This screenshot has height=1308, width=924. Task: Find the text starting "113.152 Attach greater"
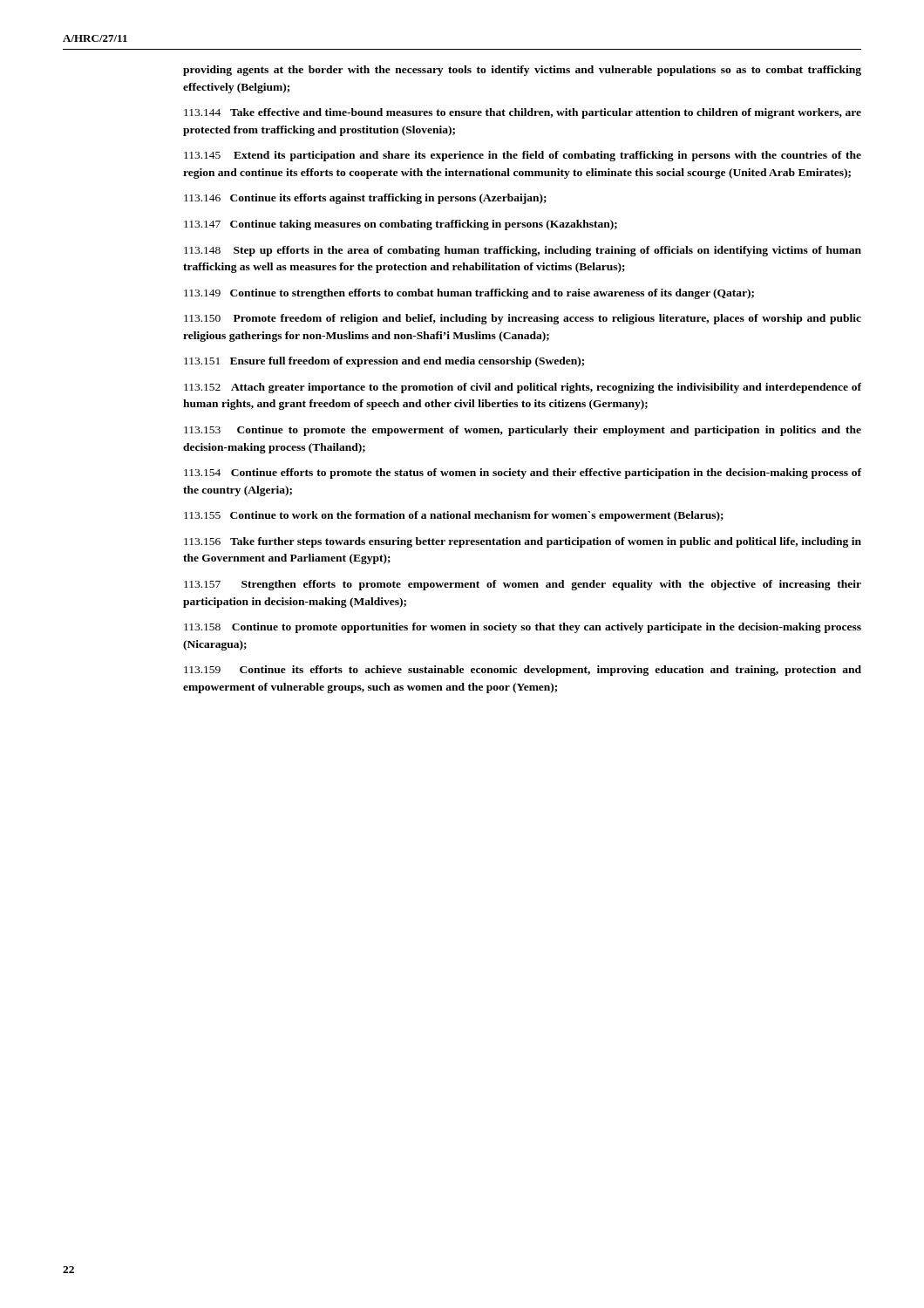522,395
